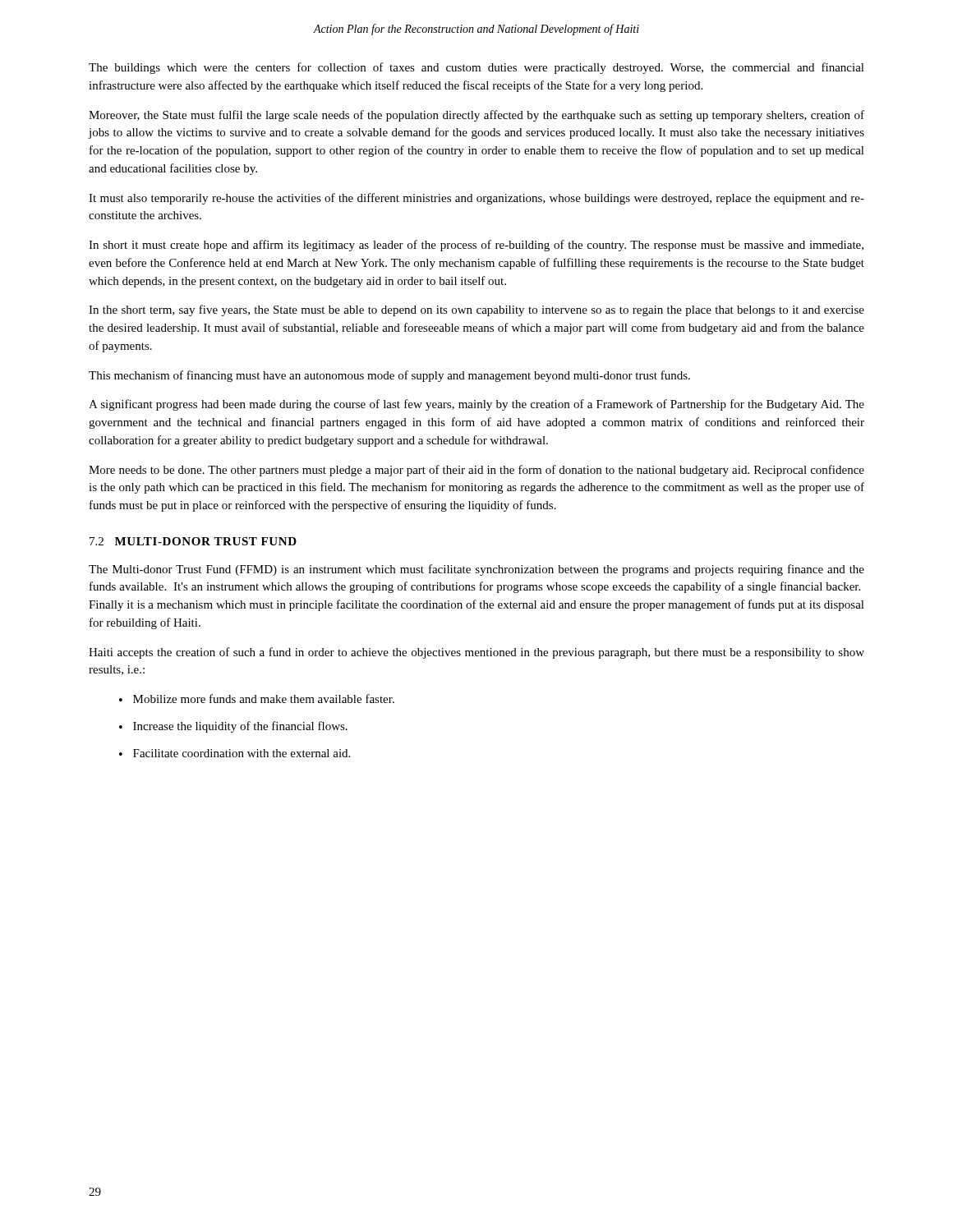Find the list item that reads "• Increase the liquidity of the financial"

[x=233, y=727]
